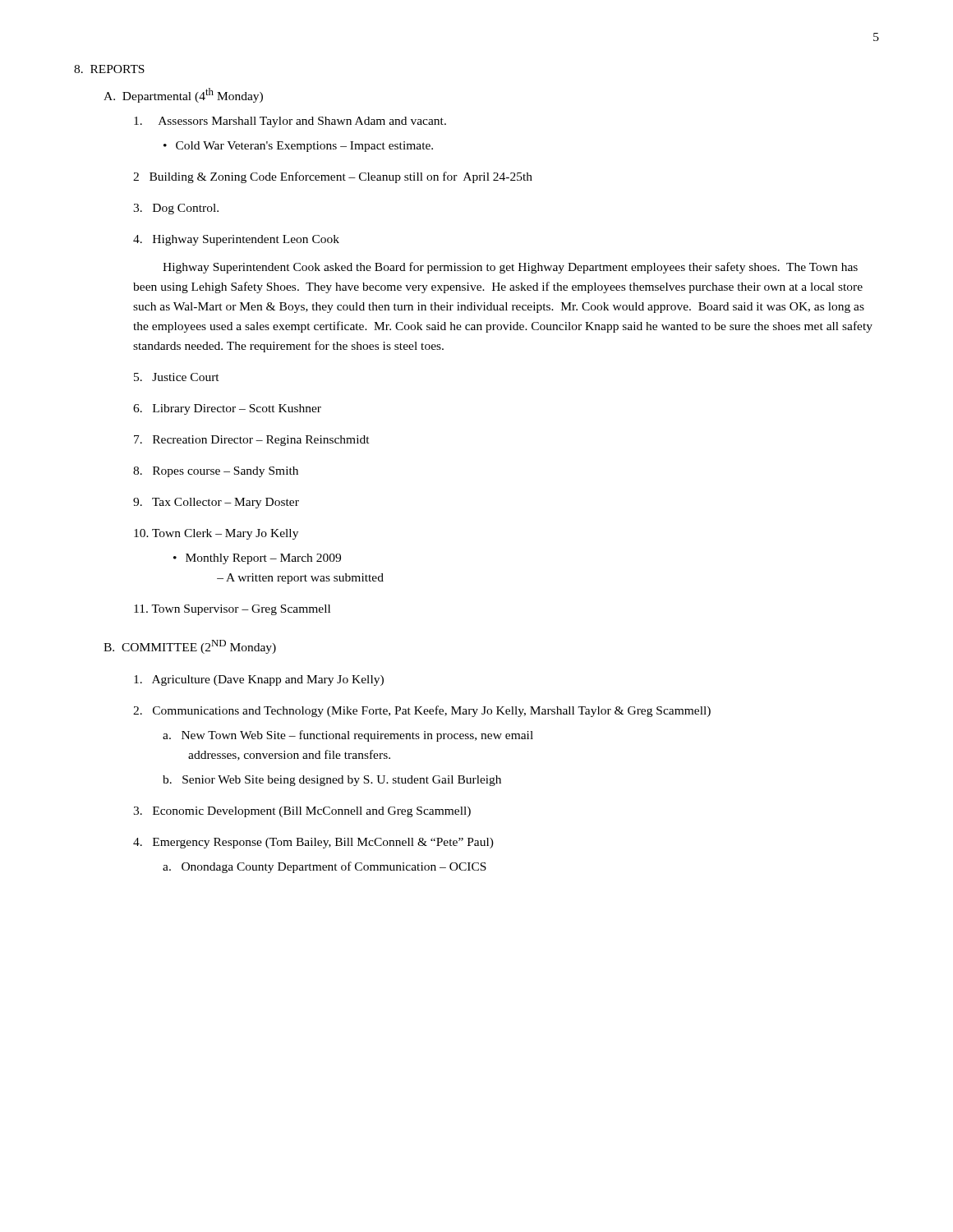Where is the passage that starts "4. Emergency Response (Tom Bailey, Bill"?

[x=313, y=841]
